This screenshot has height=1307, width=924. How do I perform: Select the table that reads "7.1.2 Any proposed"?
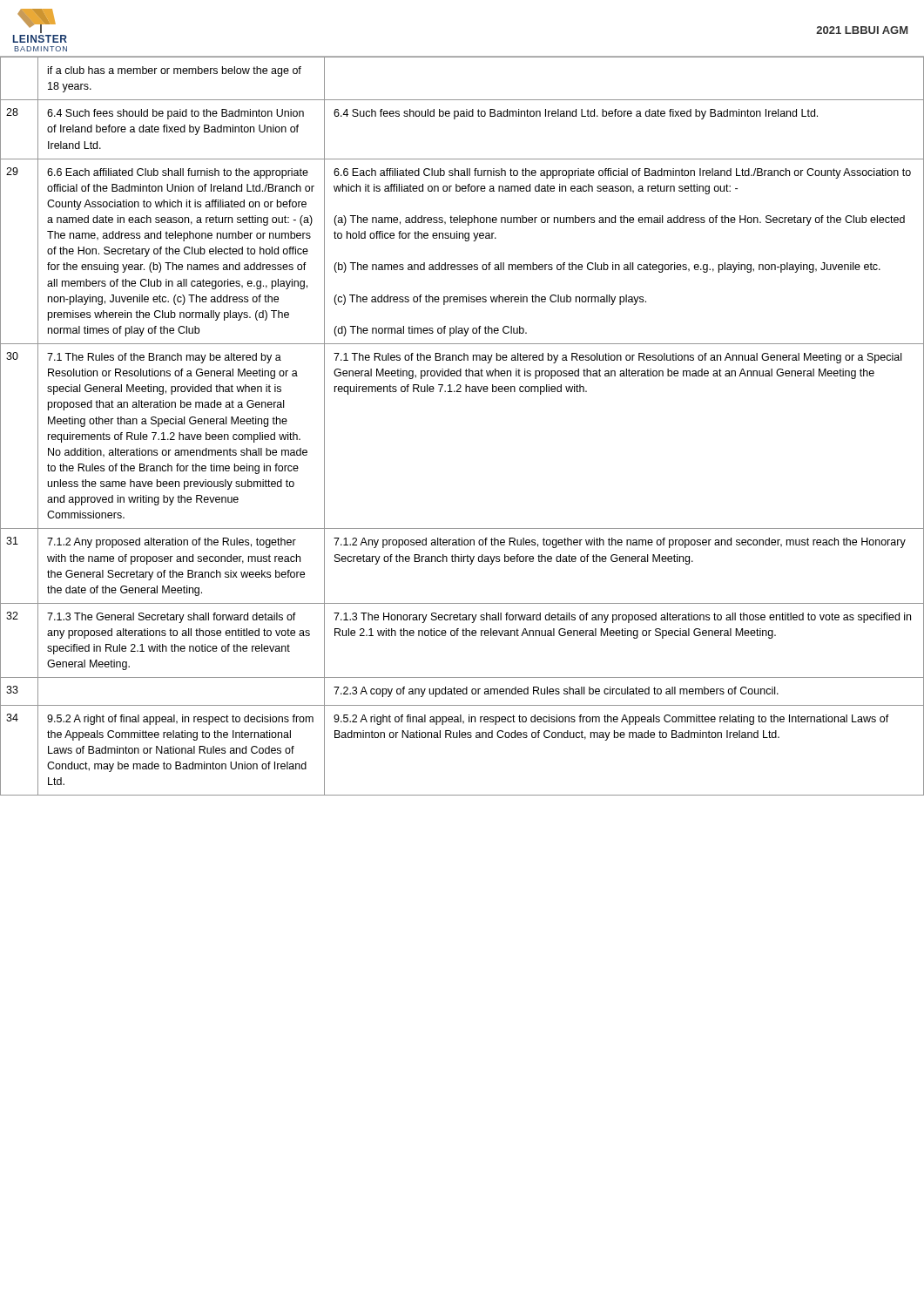[x=462, y=426]
